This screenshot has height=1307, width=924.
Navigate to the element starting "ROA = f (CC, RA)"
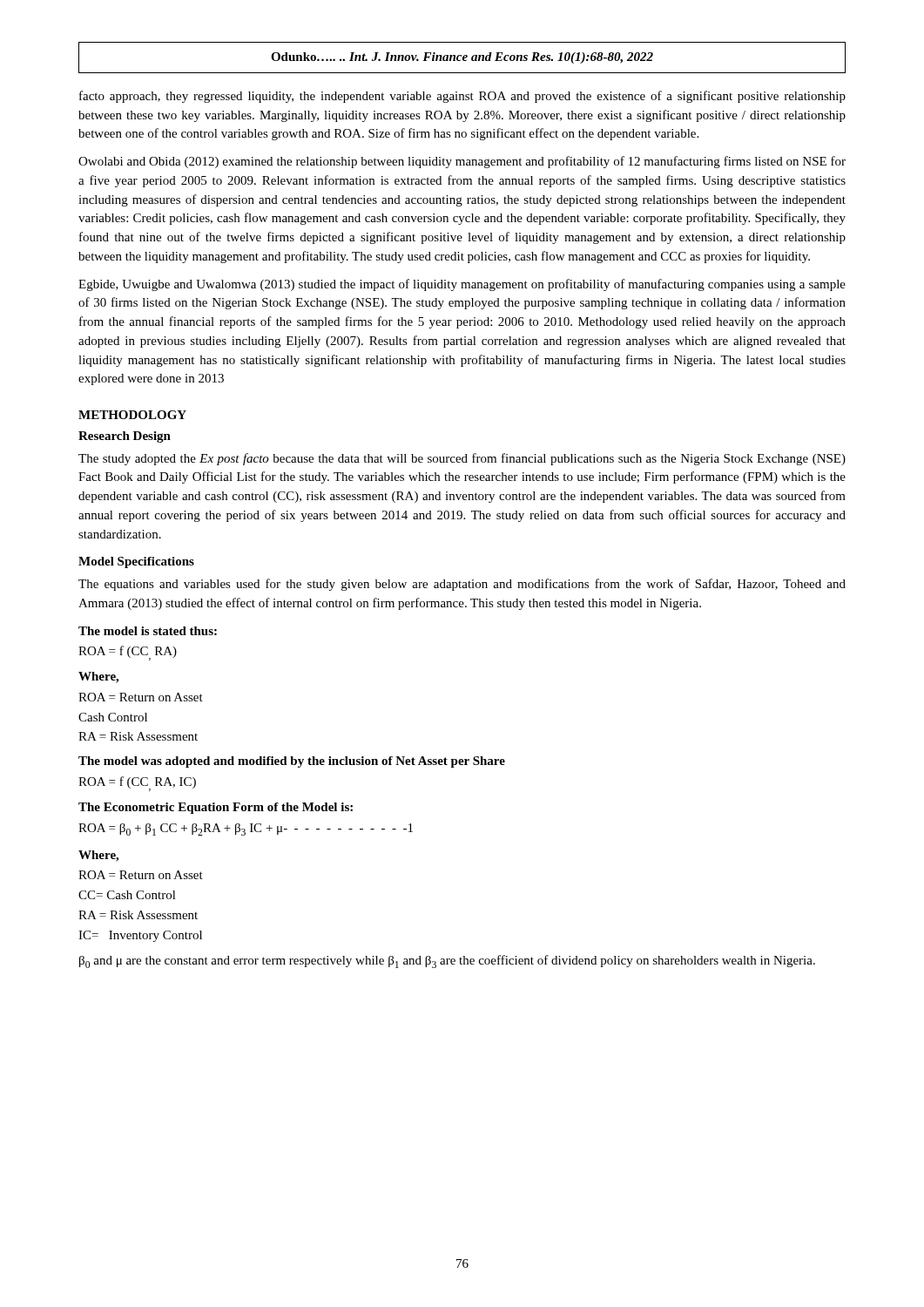128,653
